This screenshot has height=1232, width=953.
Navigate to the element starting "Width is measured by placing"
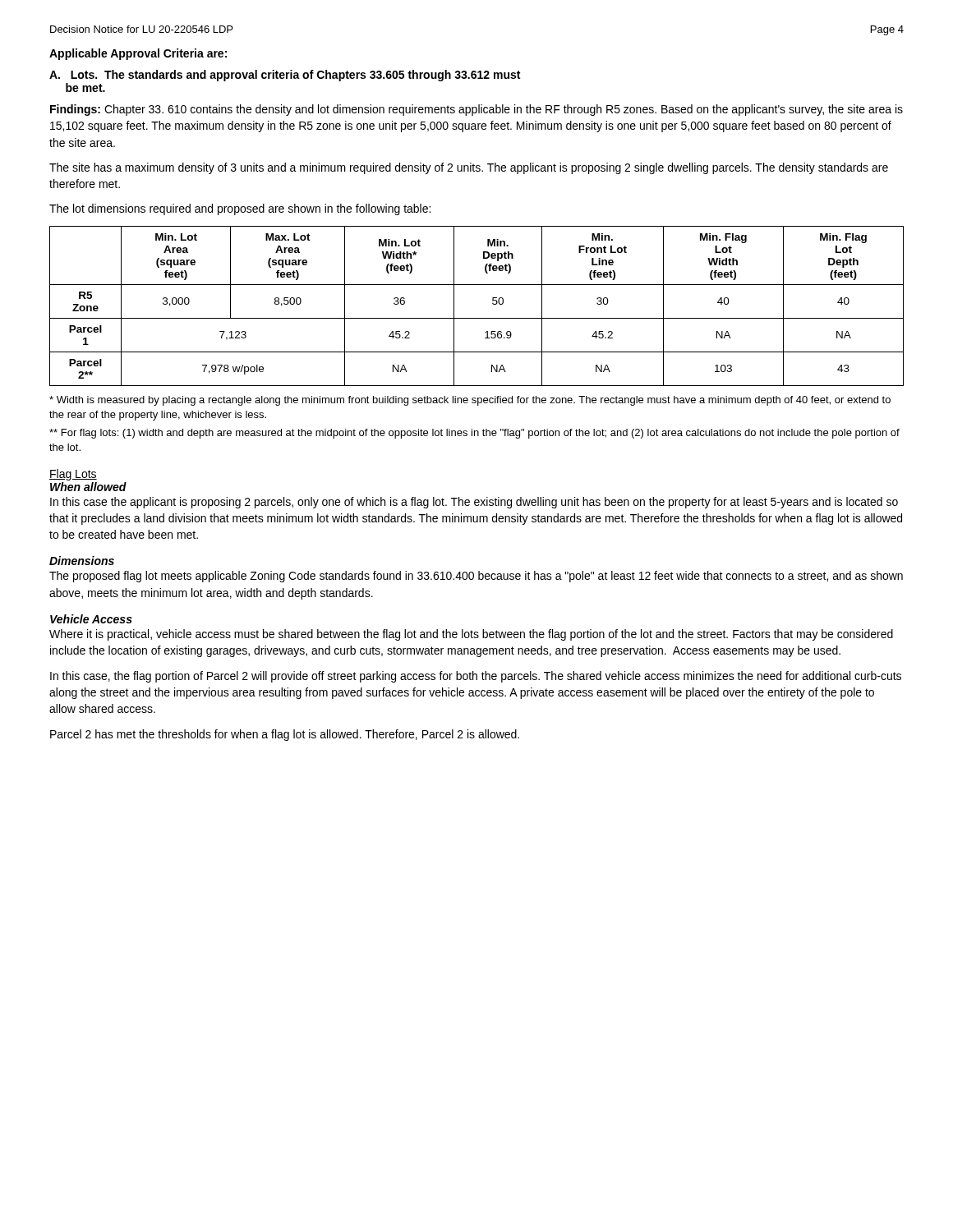click(x=470, y=407)
